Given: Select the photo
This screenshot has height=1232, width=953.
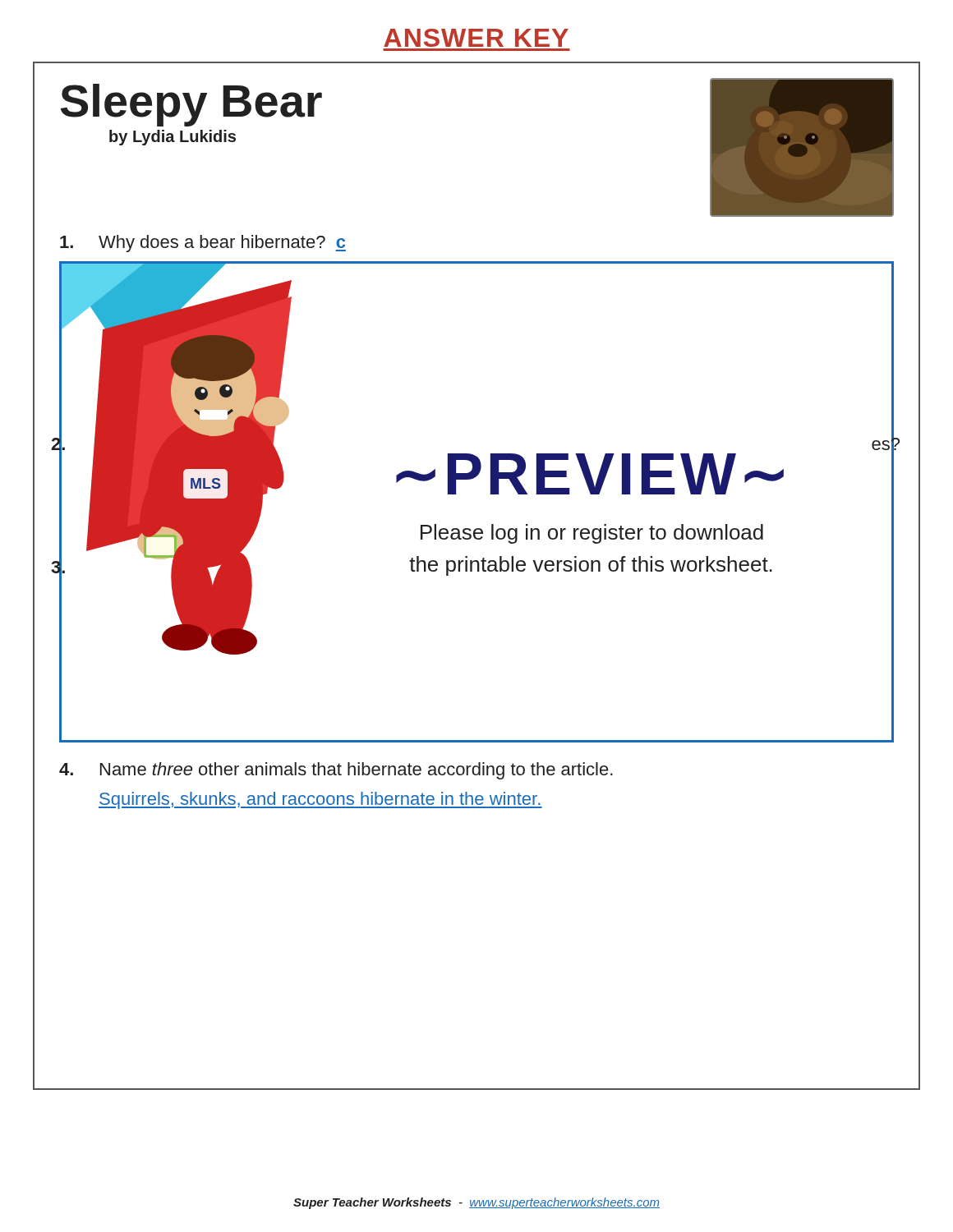Looking at the screenshot, I should pyautogui.click(x=802, y=147).
